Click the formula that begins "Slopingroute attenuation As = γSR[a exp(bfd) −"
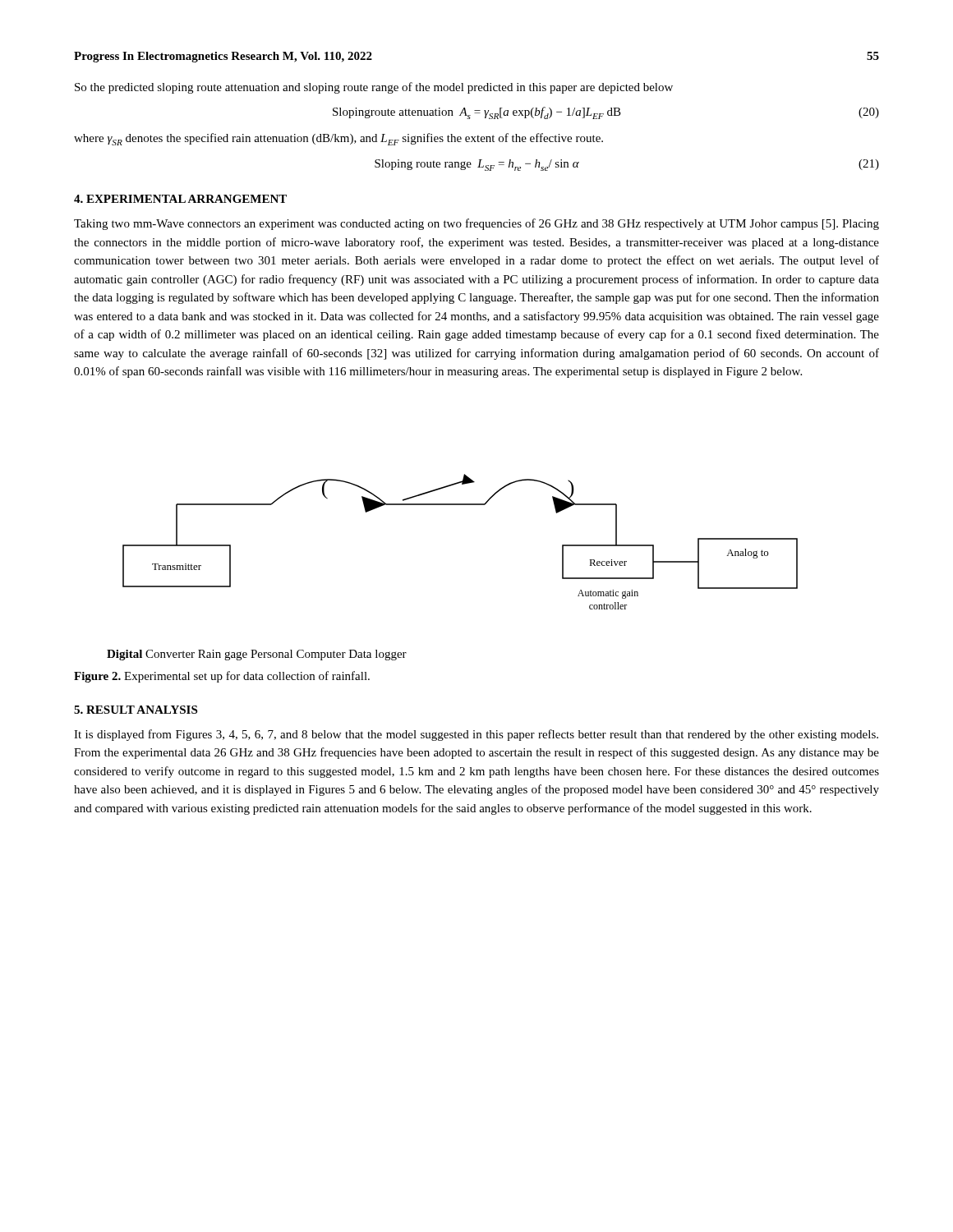This screenshot has width=953, height=1232. (476, 113)
